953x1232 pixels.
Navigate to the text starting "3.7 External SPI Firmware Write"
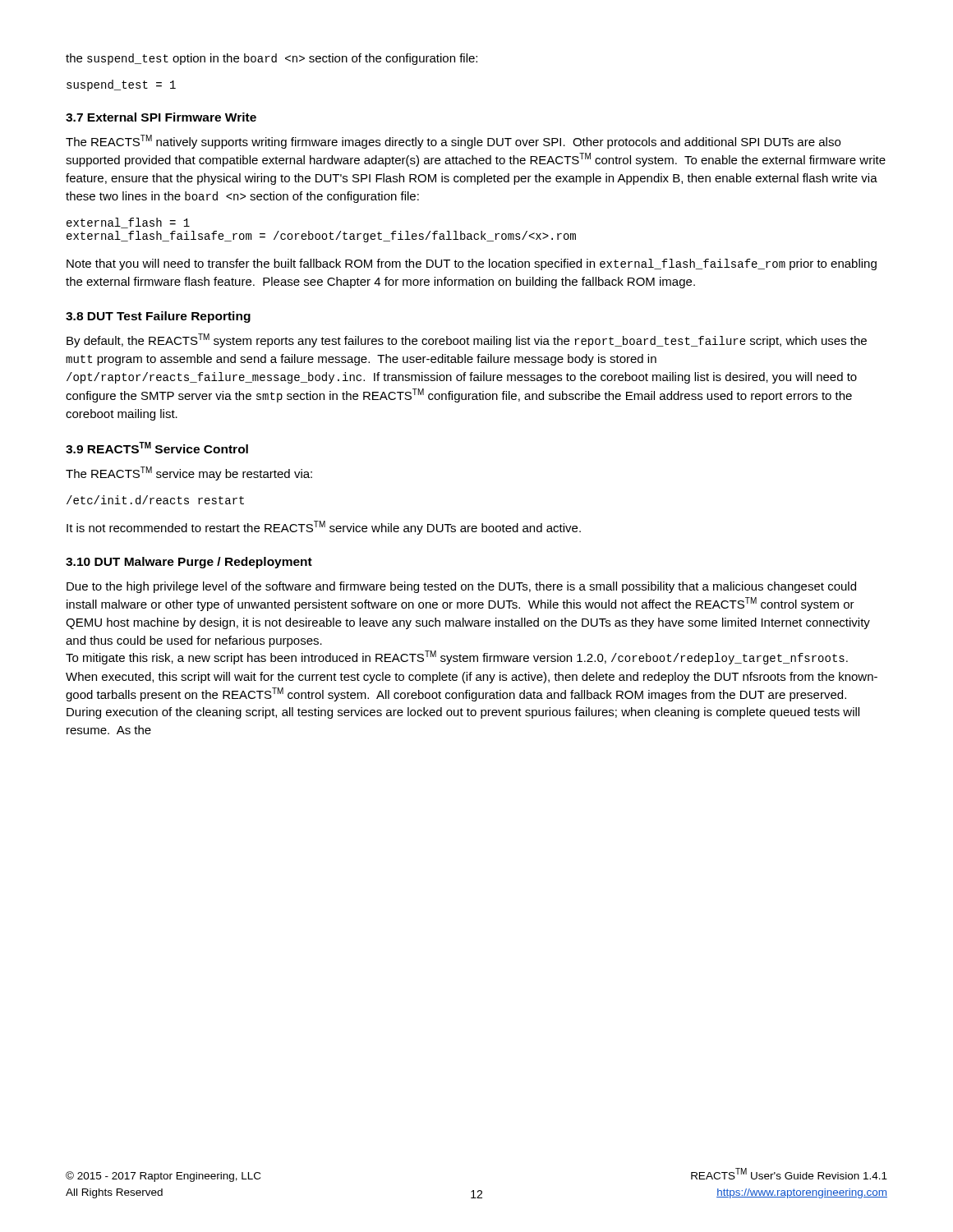(161, 117)
